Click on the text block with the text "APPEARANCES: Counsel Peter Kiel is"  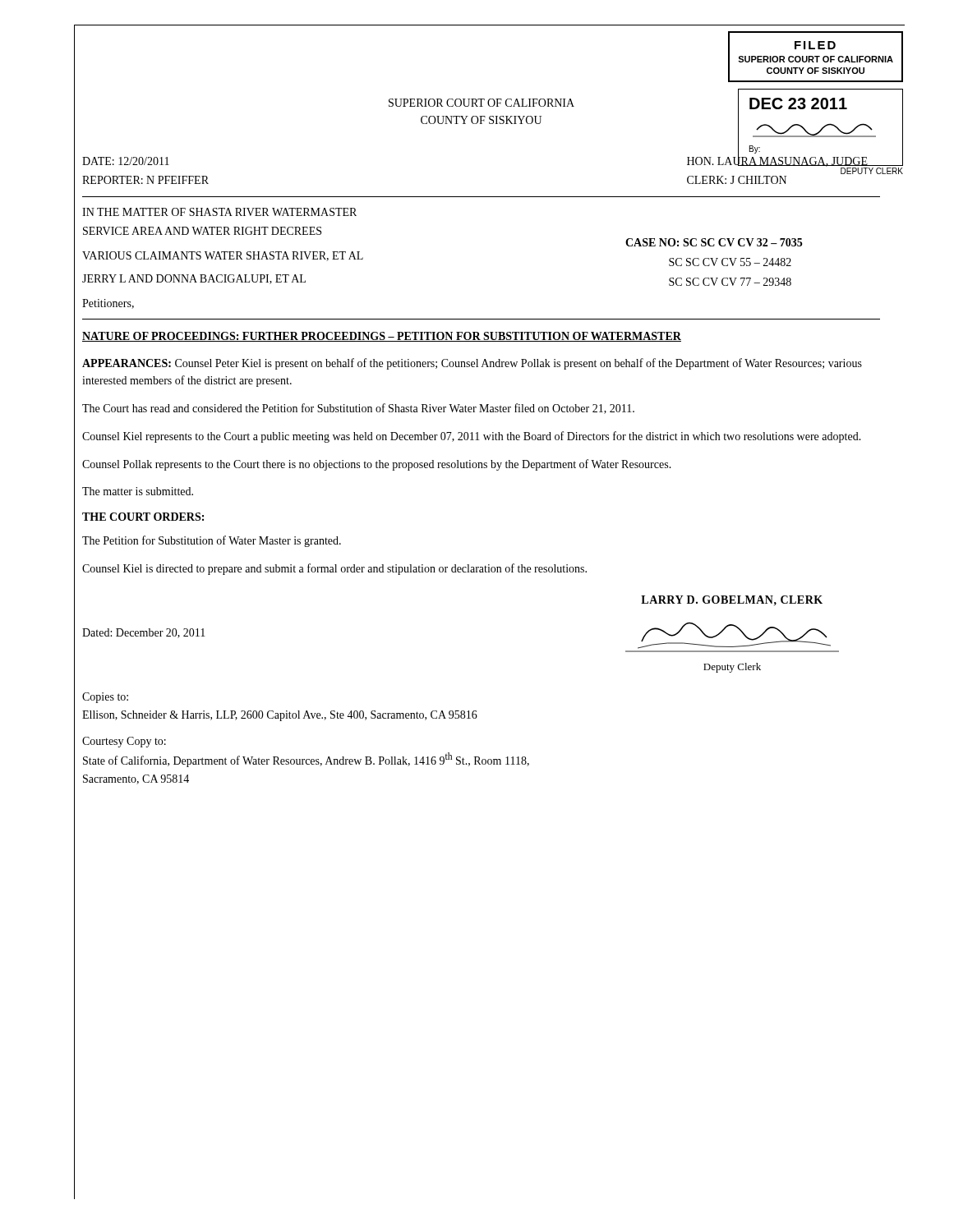tap(472, 372)
